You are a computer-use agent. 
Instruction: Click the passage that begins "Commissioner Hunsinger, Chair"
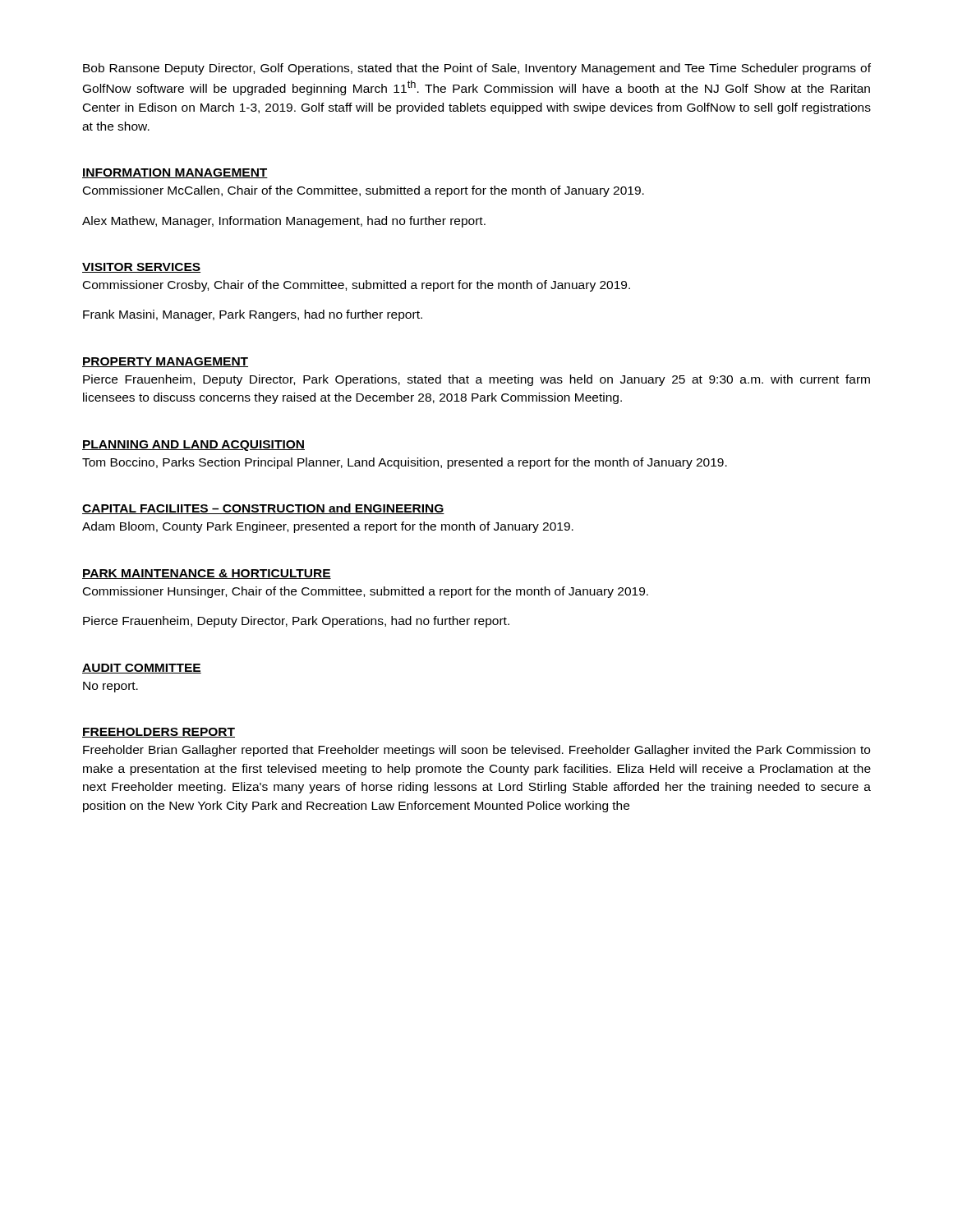(x=476, y=591)
